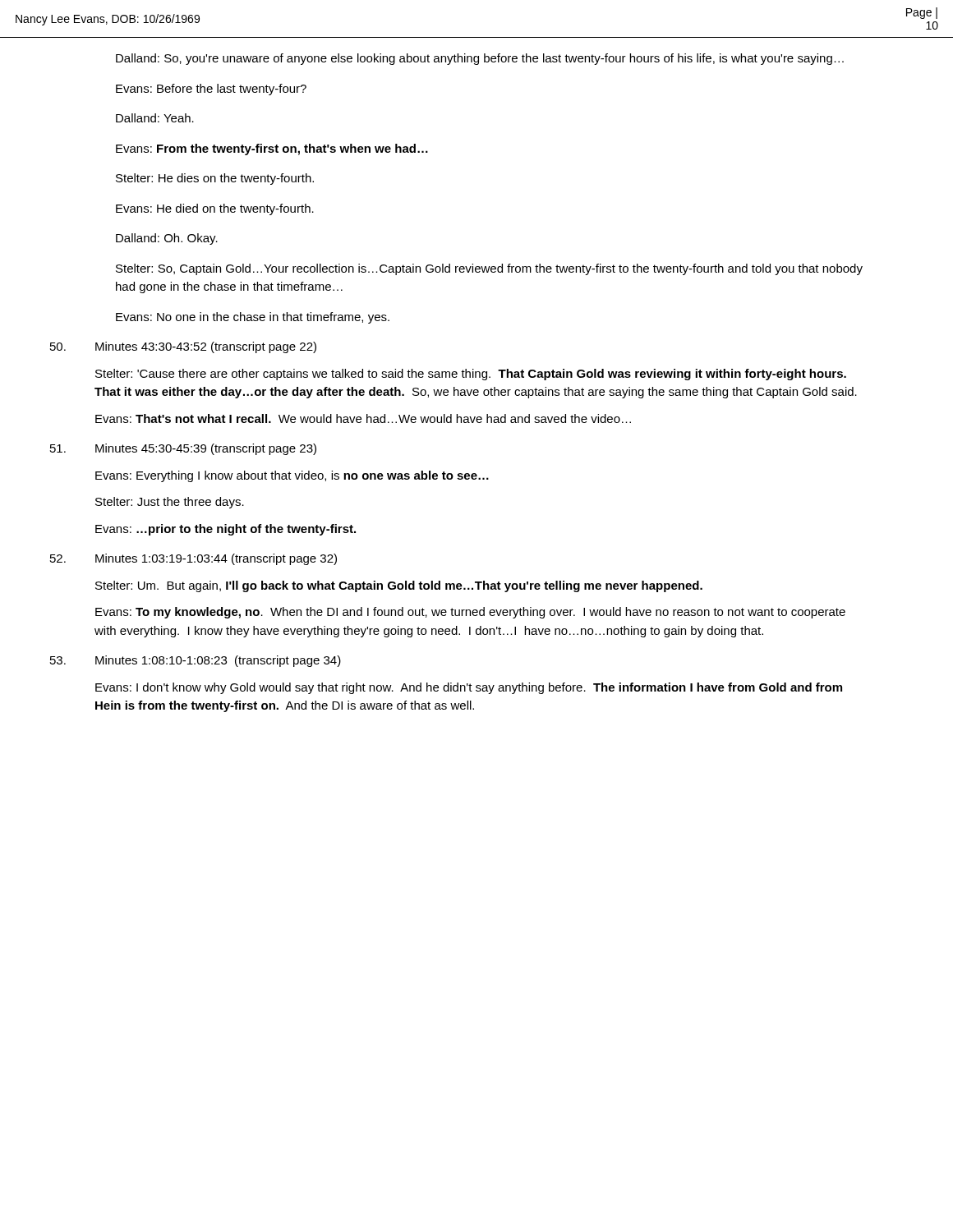Locate the list item that says "50. Minutes 43:30-43:52"
Screen dimensions: 1232x953
click(x=476, y=383)
